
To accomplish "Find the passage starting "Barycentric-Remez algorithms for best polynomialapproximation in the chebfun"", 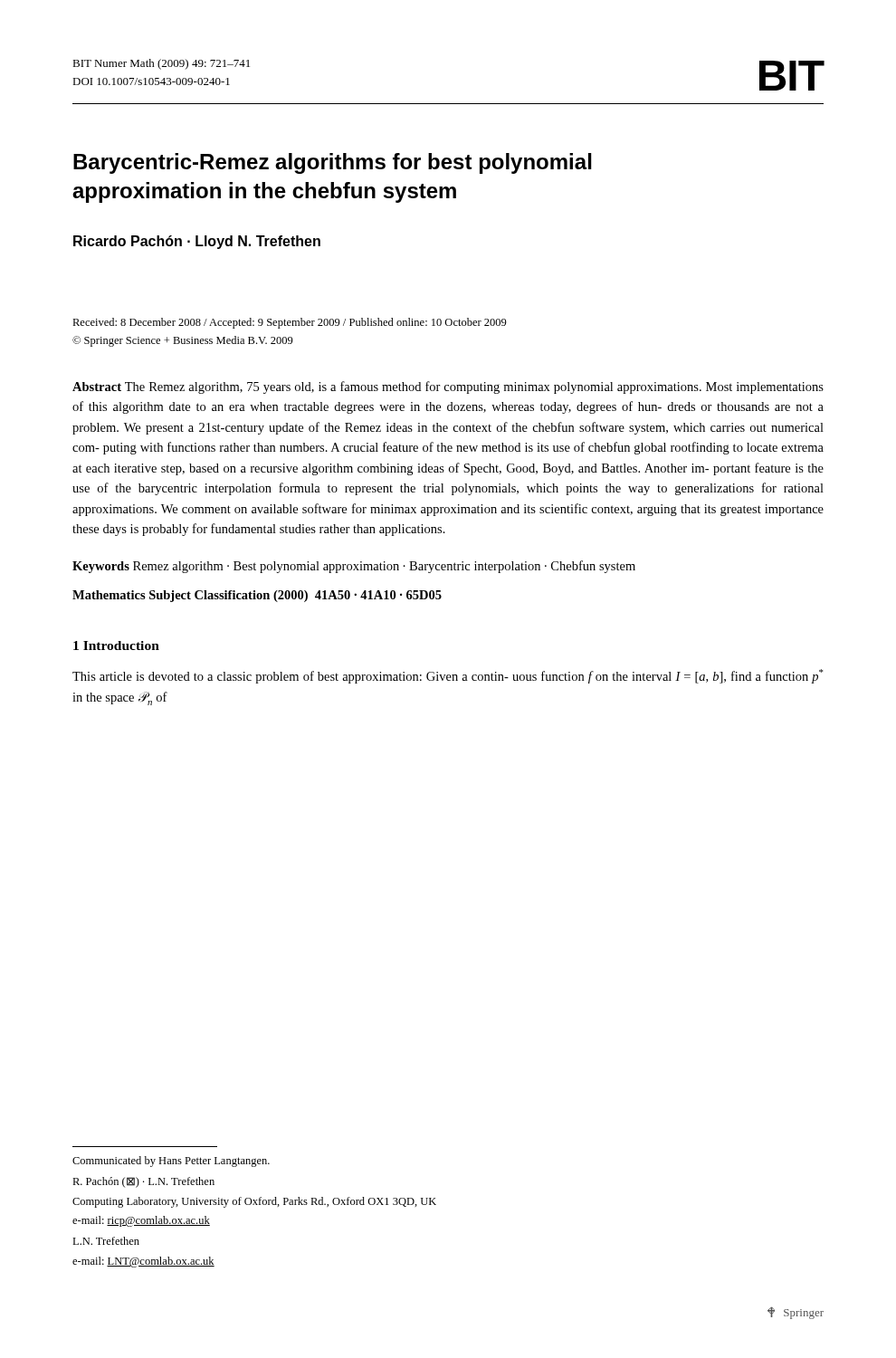I will (448, 177).
